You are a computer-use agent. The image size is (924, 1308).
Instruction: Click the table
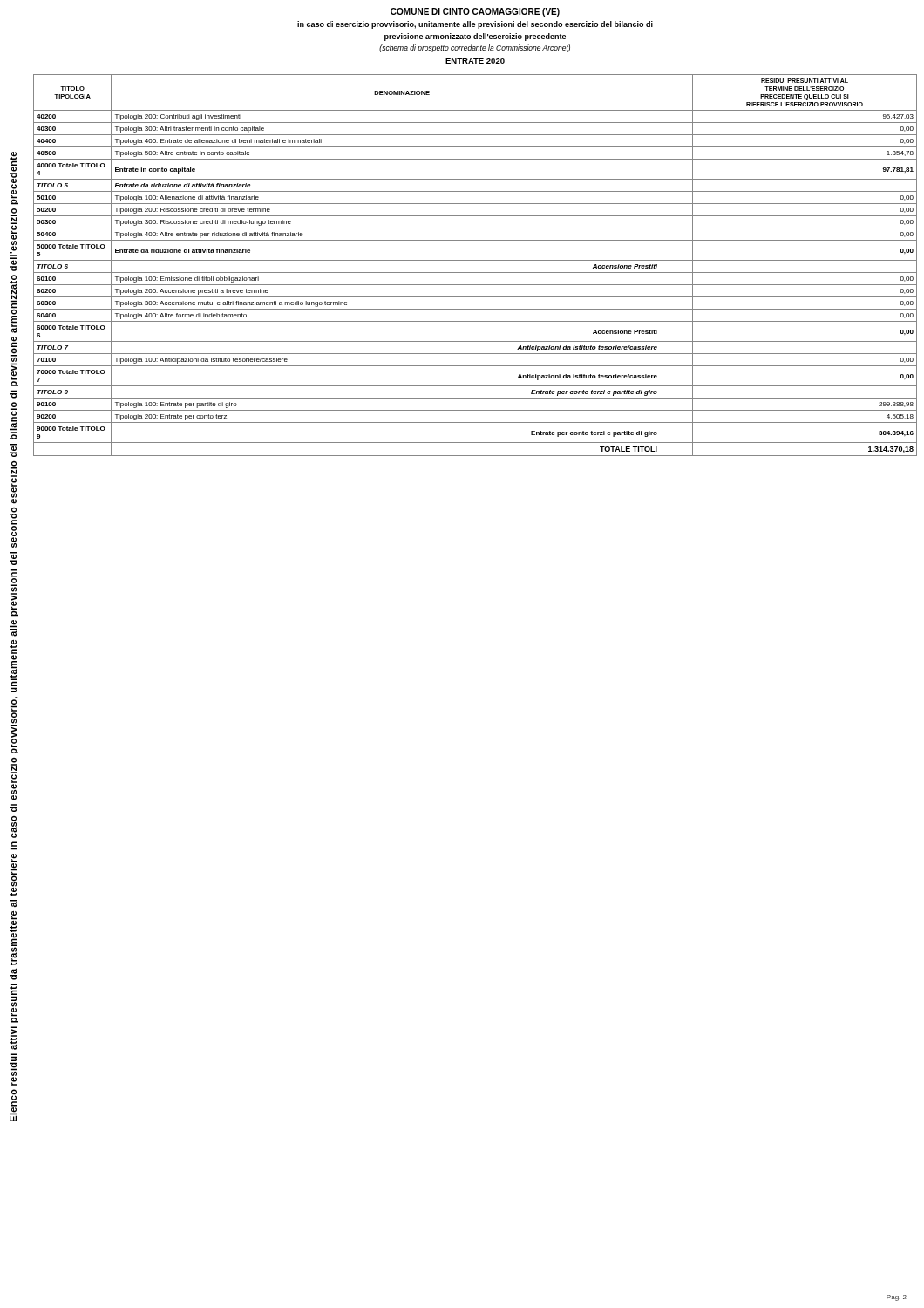pos(475,262)
